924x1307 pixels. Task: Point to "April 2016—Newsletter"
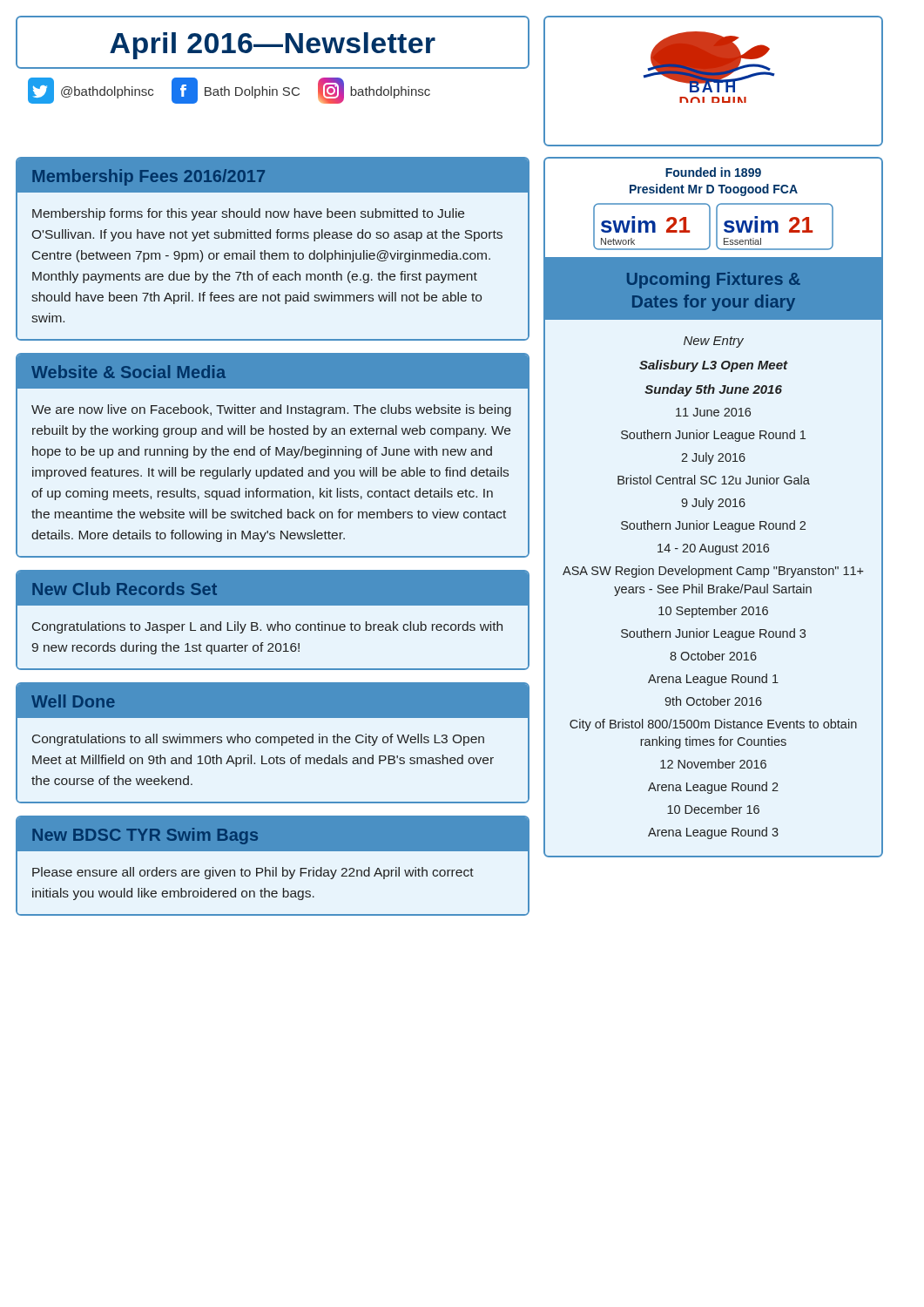[273, 43]
